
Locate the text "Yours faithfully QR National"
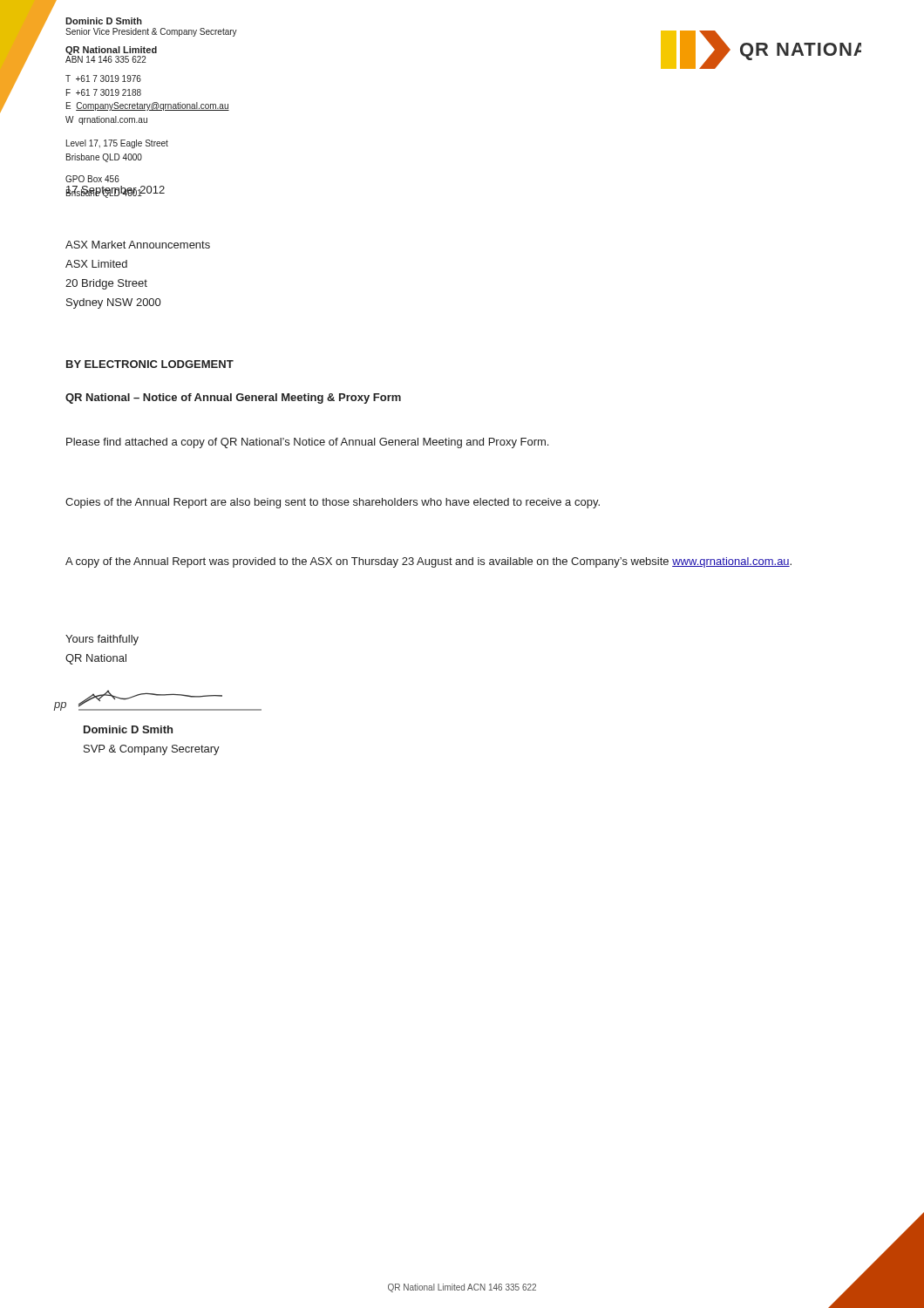pos(102,648)
